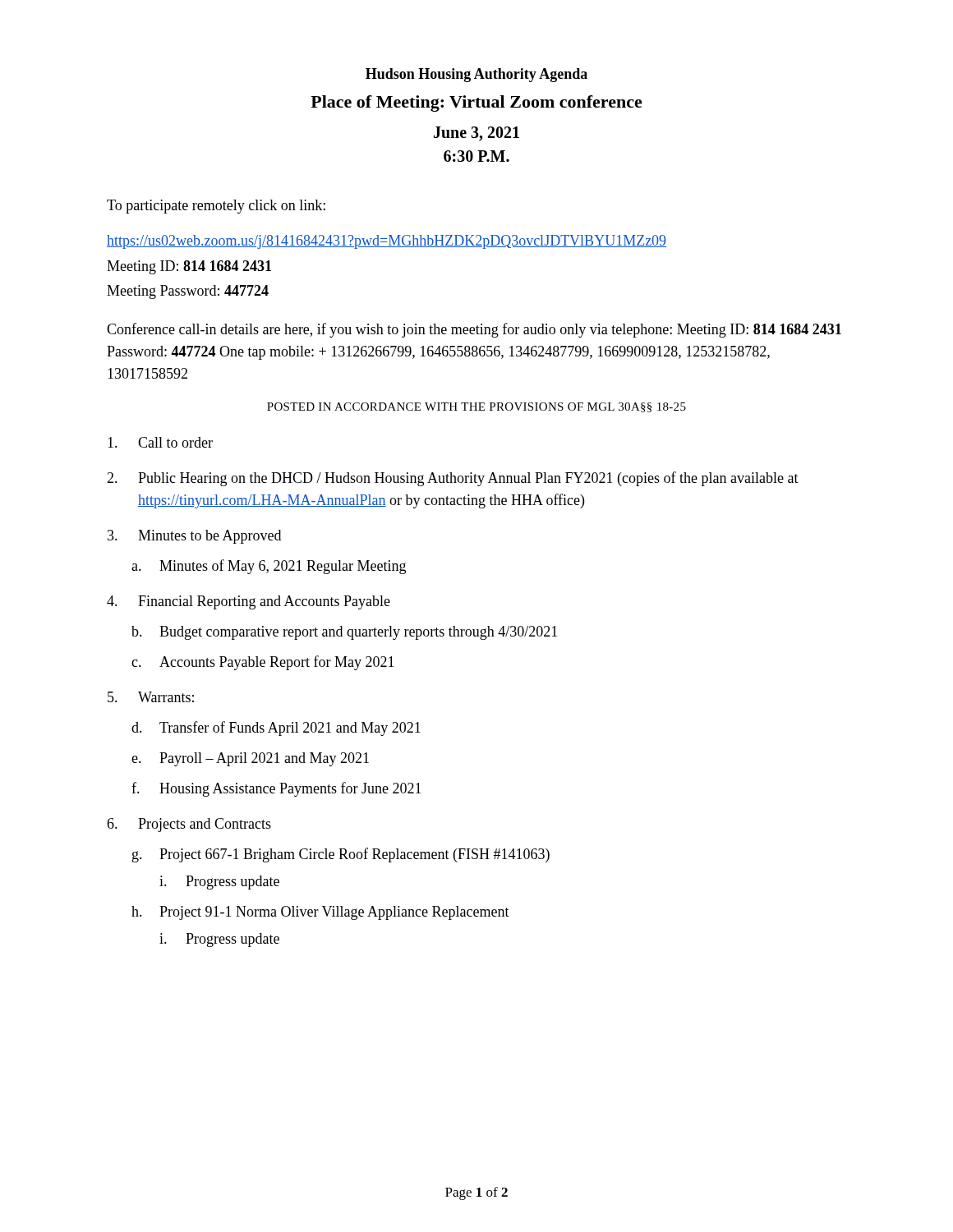Locate the text starting "3. Minutes to be Approved"
Image resolution: width=953 pixels, height=1232 pixels.
tap(257, 551)
